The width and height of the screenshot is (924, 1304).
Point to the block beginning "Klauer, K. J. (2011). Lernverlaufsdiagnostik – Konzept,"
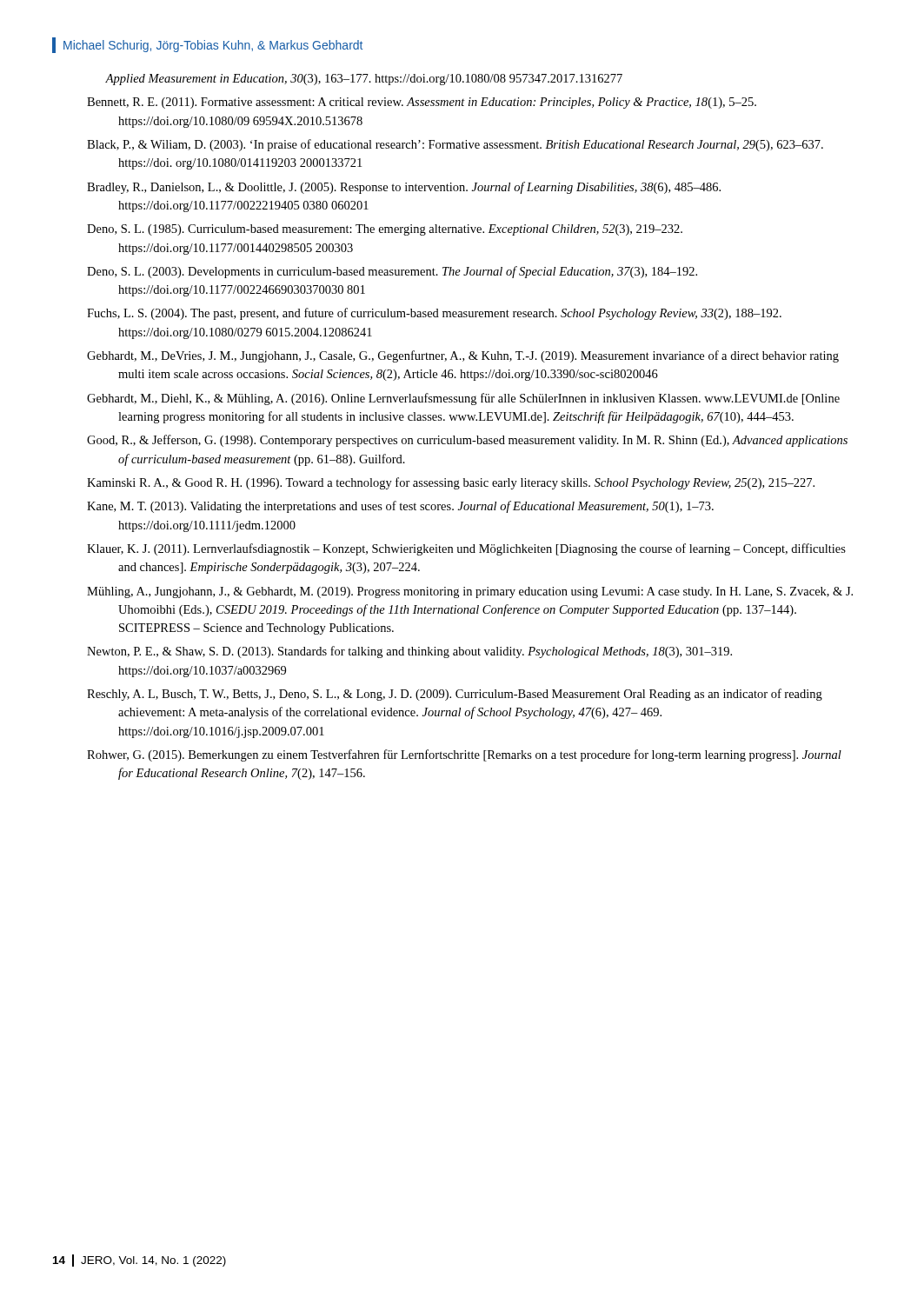pos(466,558)
